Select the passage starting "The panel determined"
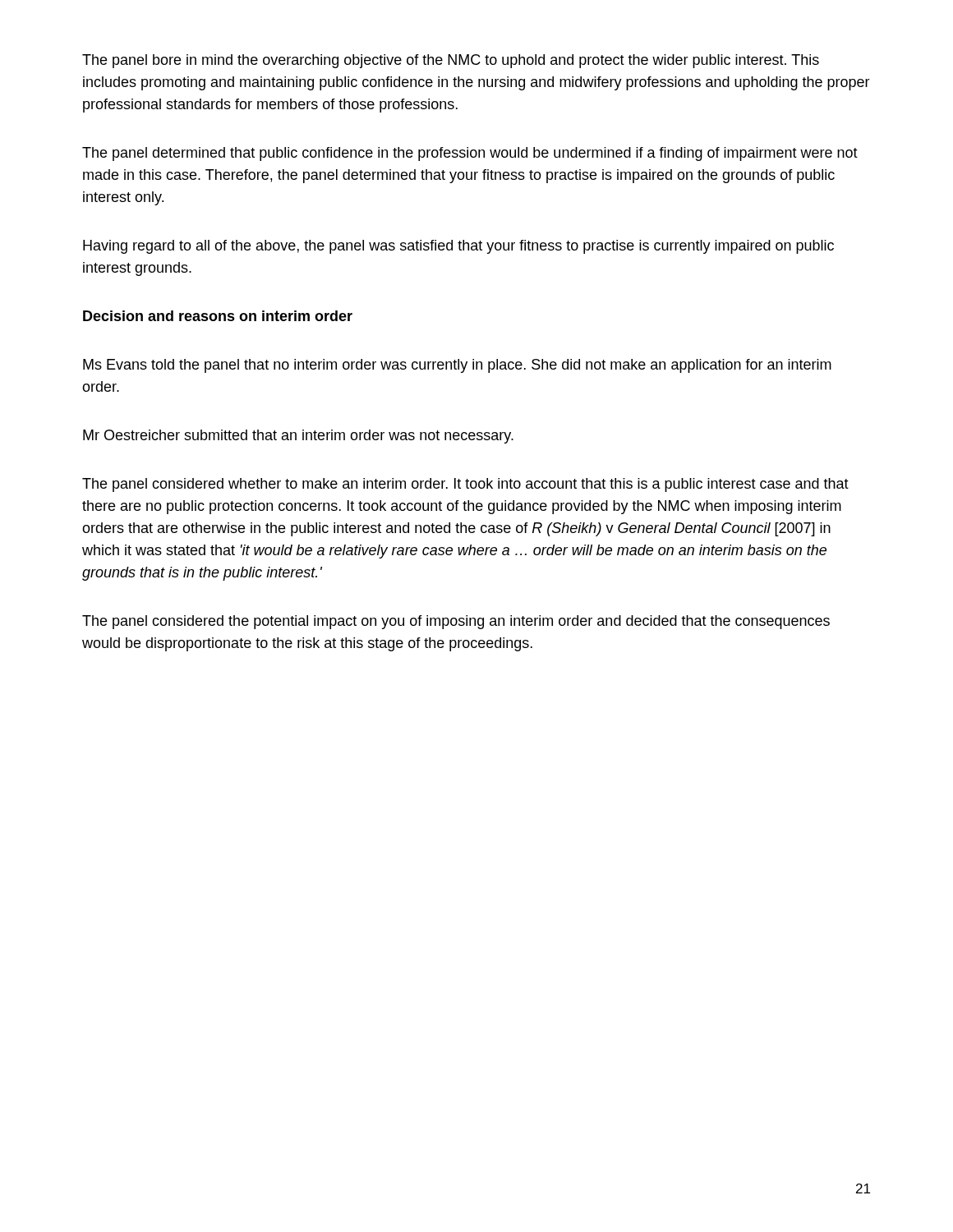The height and width of the screenshot is (1232, 953). tap(470, 175)
